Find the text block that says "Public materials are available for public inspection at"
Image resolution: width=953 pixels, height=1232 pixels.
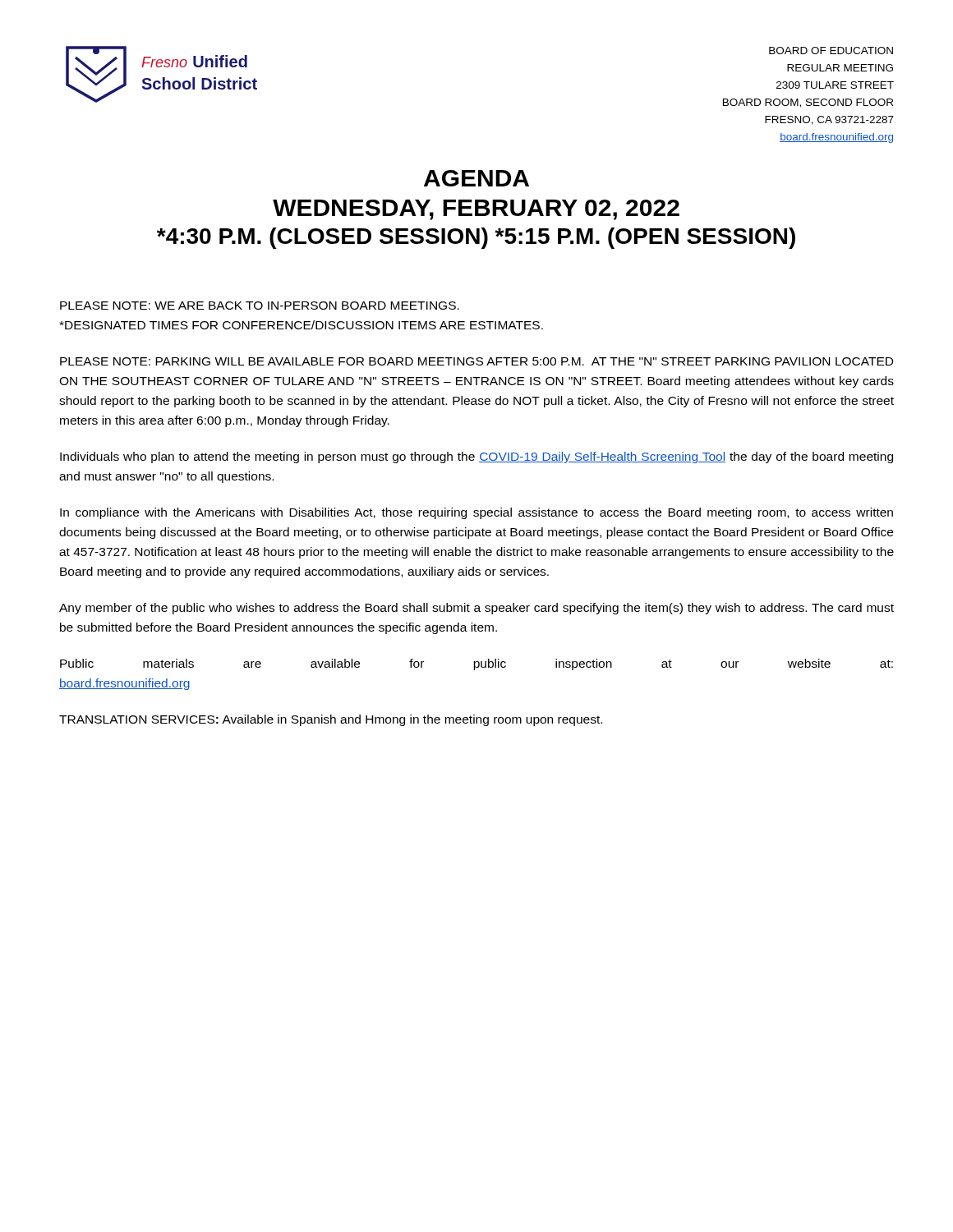click(x=476, y=673)
